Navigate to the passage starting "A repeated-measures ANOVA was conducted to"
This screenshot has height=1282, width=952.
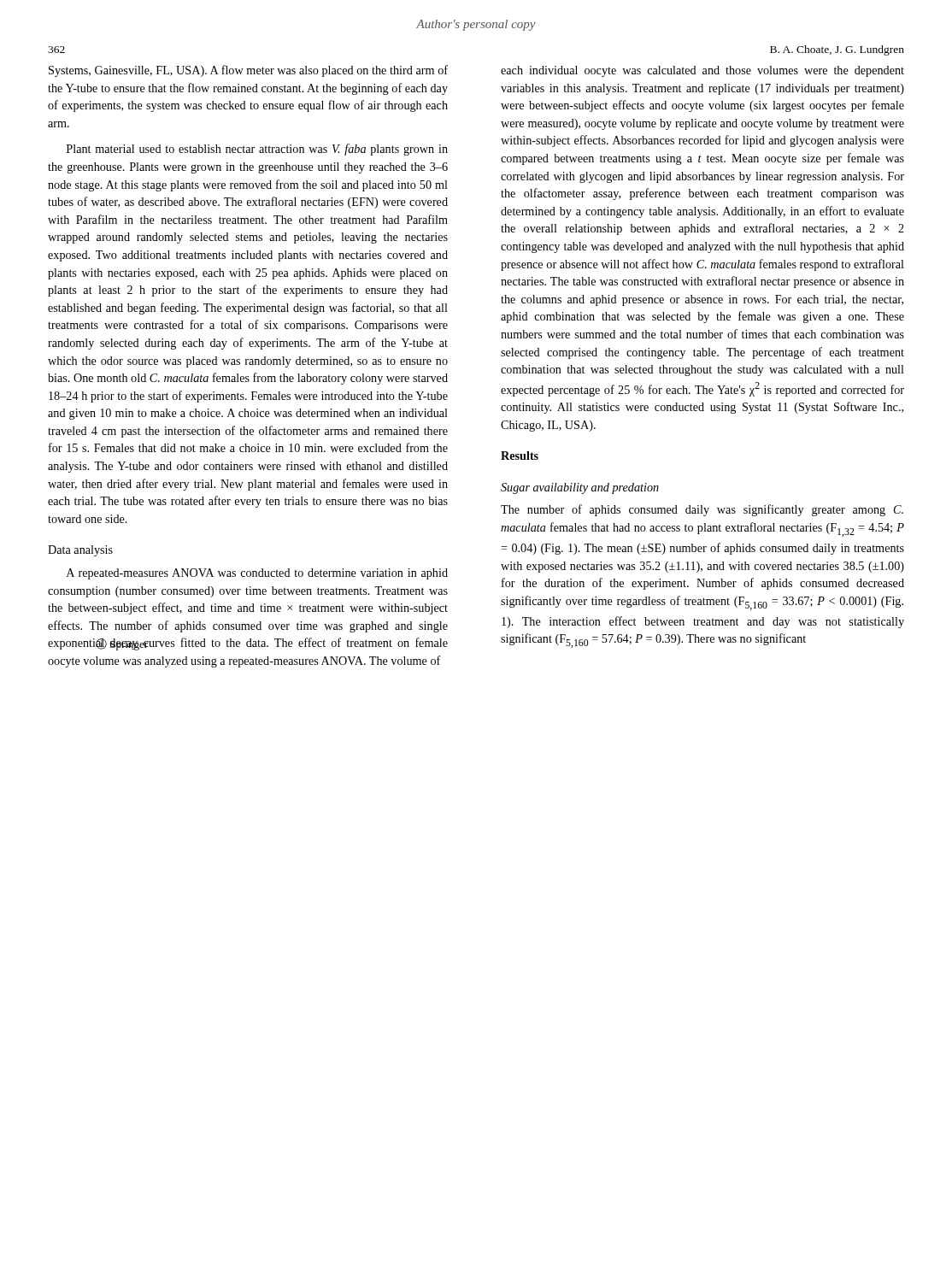pyautogui.click(x=248, y=617)
